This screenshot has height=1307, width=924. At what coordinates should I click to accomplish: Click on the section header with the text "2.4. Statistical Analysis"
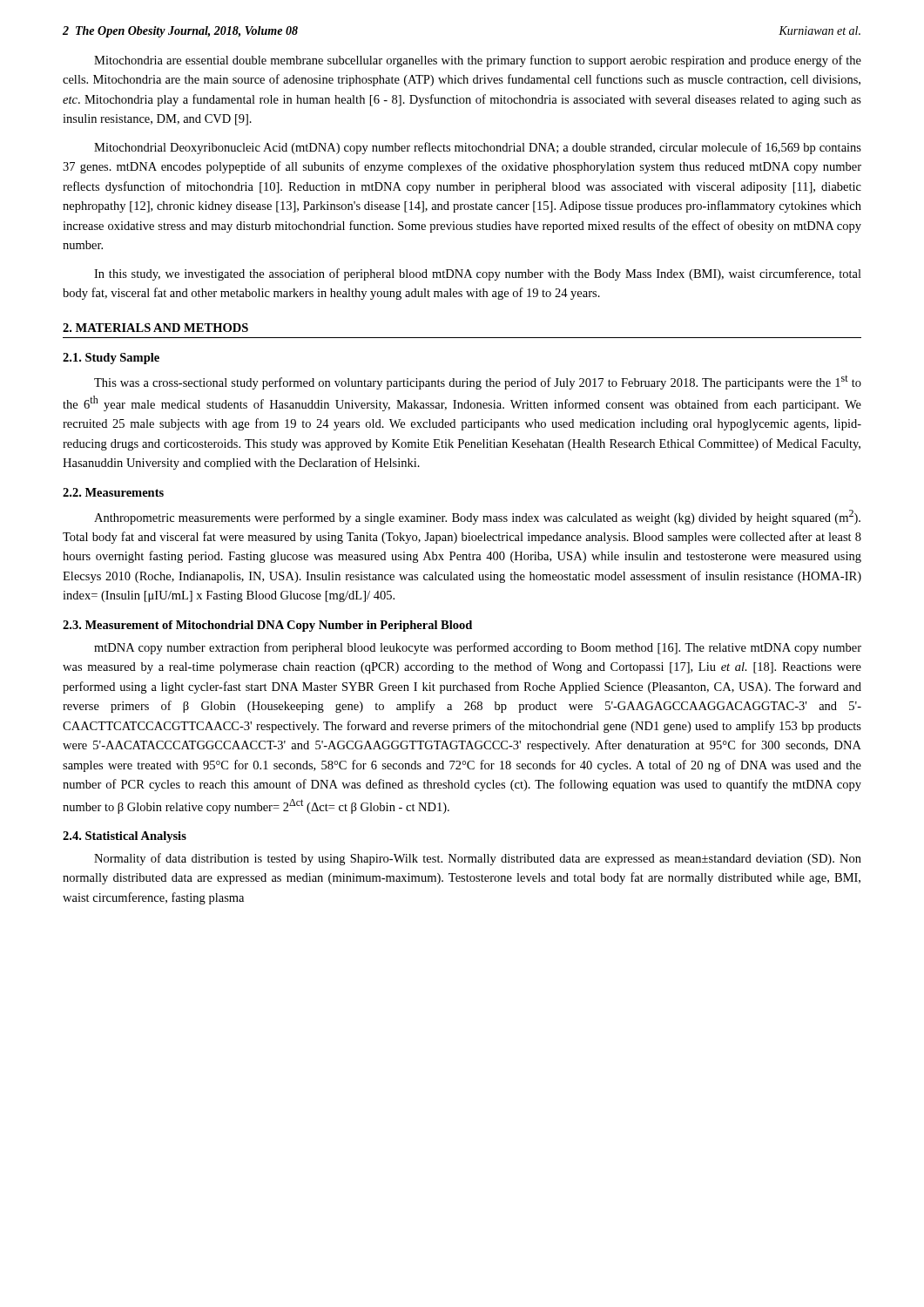click(x=124, y=835)
